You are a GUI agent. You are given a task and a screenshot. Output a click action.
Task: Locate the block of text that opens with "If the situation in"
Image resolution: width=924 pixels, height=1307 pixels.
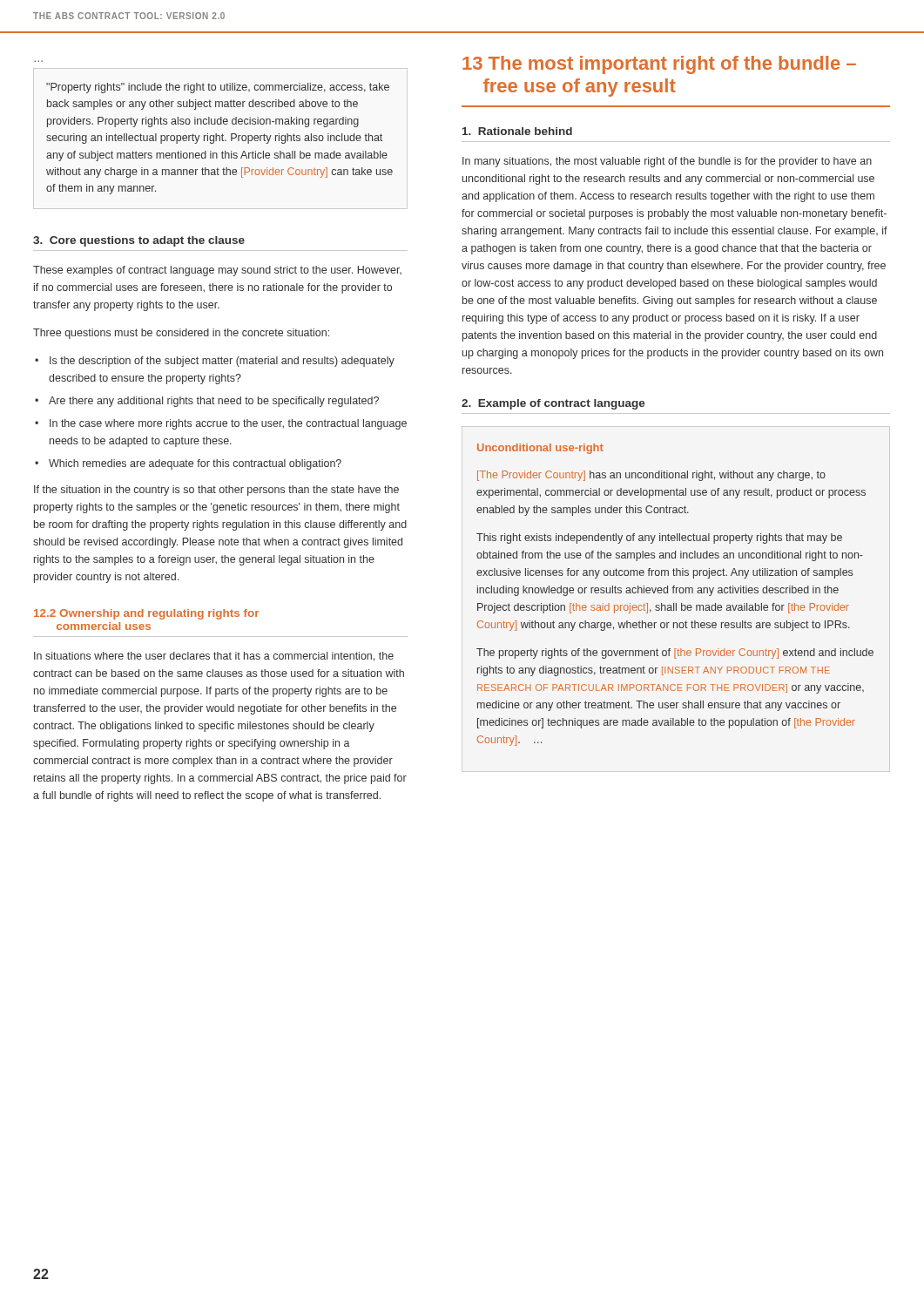220,533
